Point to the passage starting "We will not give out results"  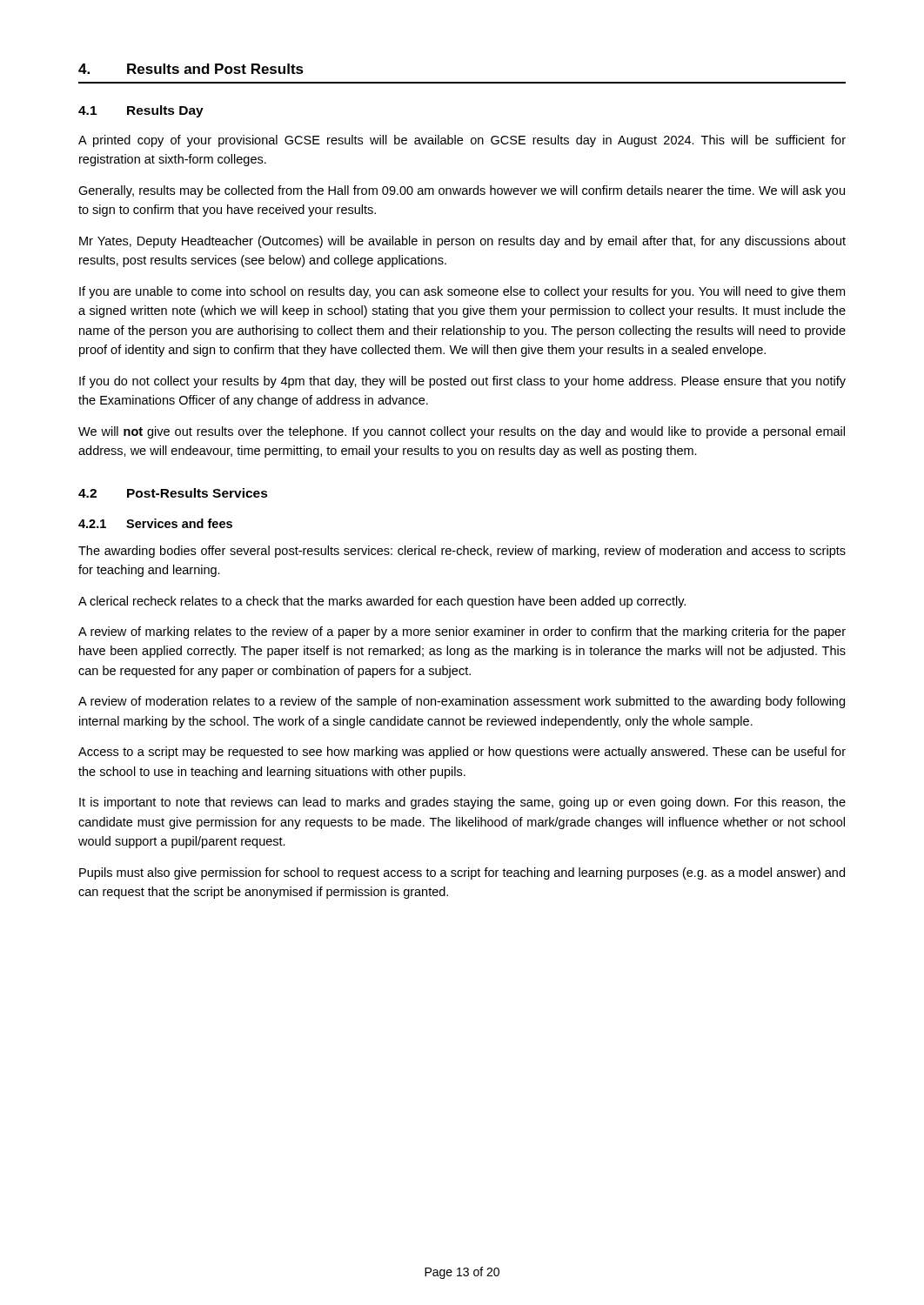click(462, 441)
